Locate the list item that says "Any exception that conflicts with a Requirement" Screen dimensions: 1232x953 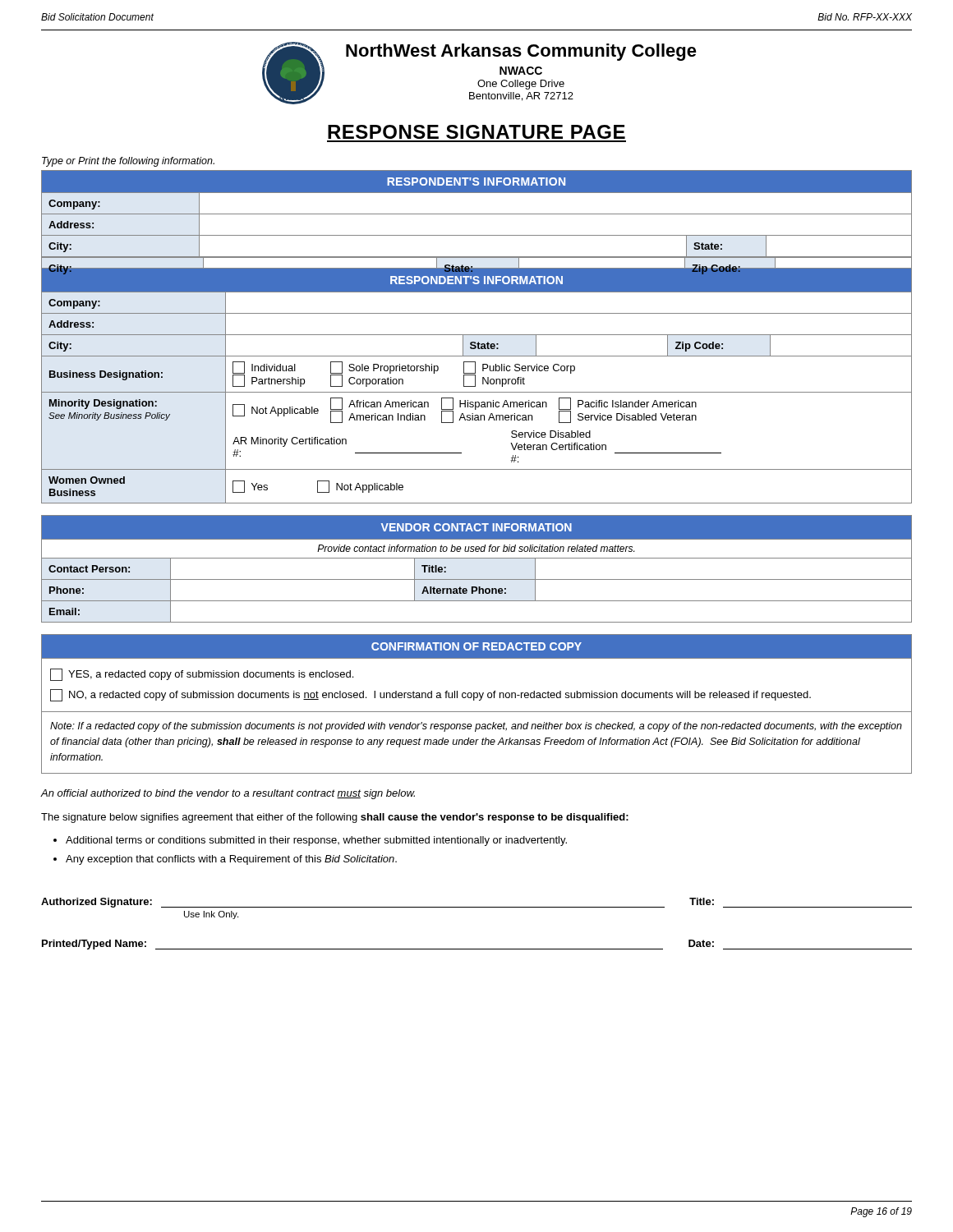pos(232,859)
